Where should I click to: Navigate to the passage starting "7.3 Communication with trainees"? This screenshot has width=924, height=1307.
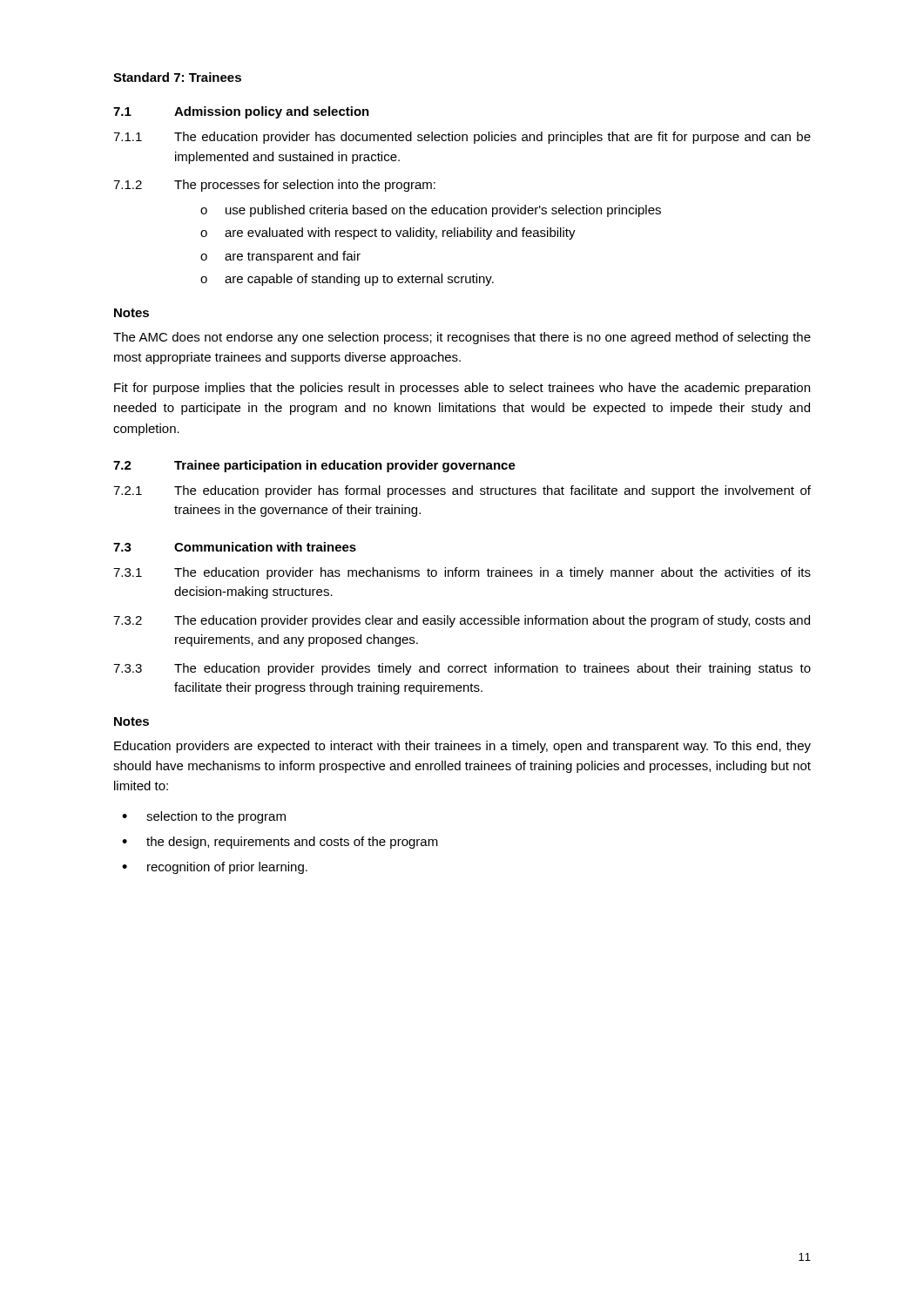coord(235,547)
